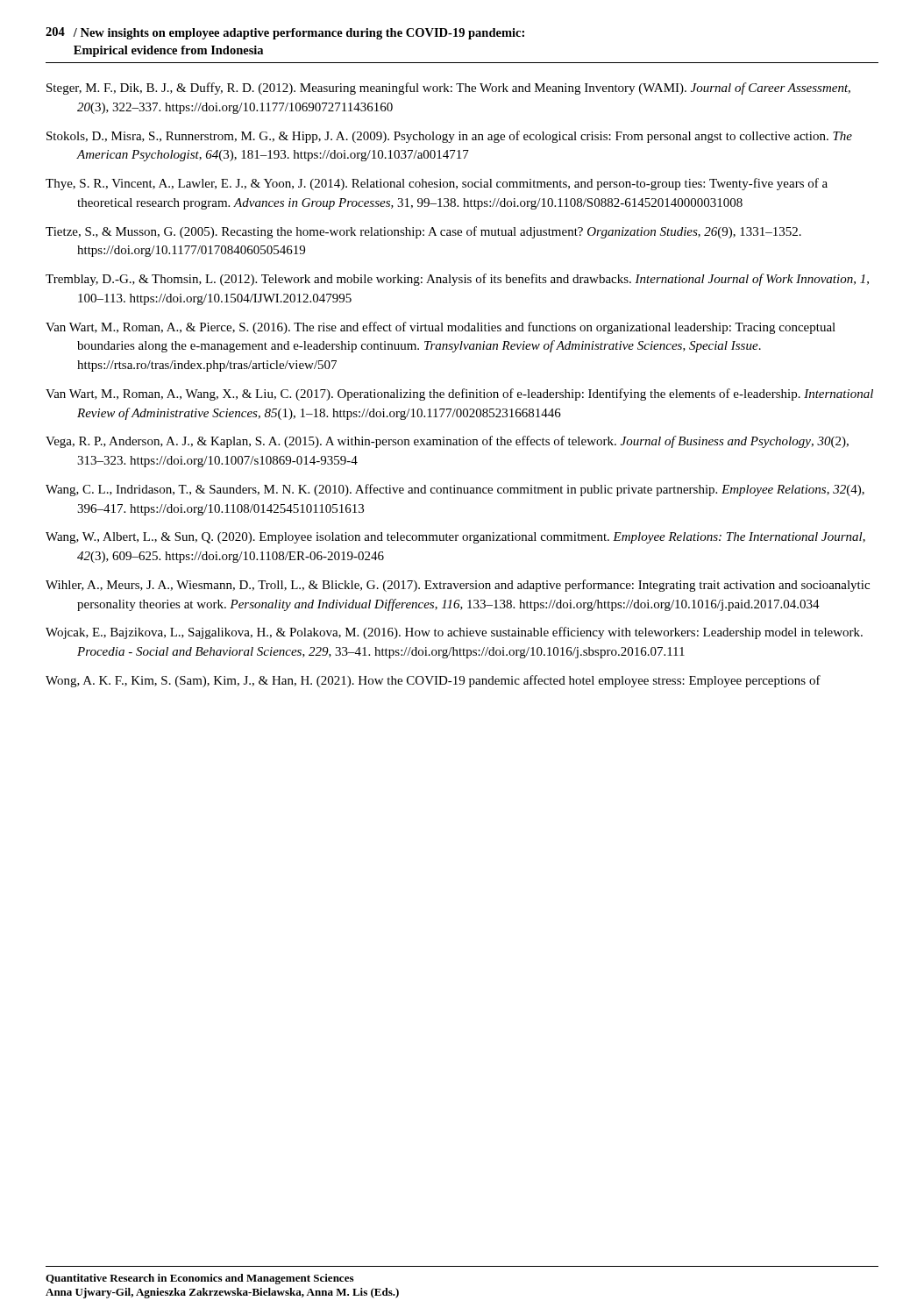
Task: Point to the passage starting "Wojcak, E., Bajzikova, L.,"
Action: [454, 642]
